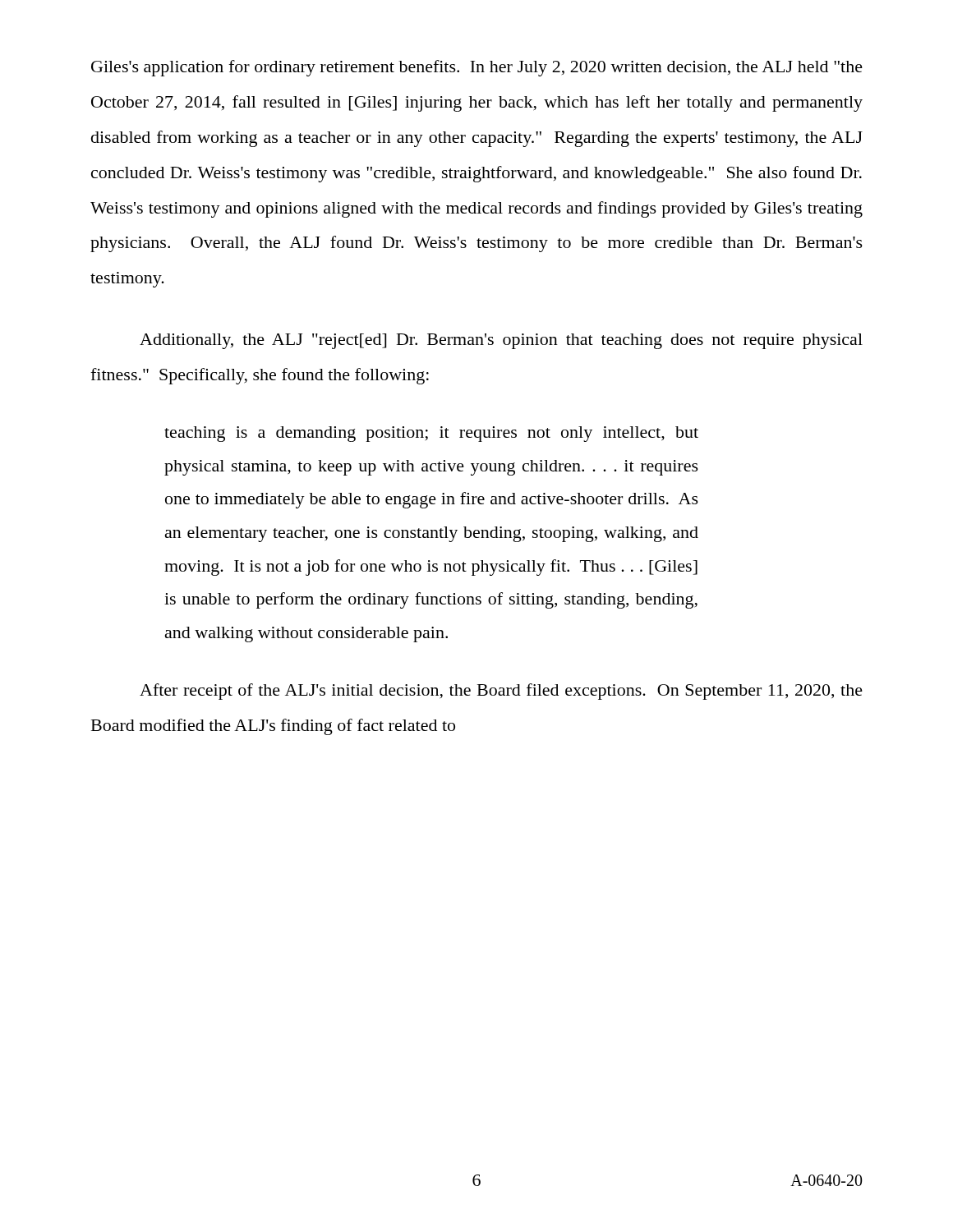Point to the block beginning "Additionally, the ALJ "reject[ed] Dr. Berman's opinion"
Screen dimensions: 1232x953
pos(501,341)
